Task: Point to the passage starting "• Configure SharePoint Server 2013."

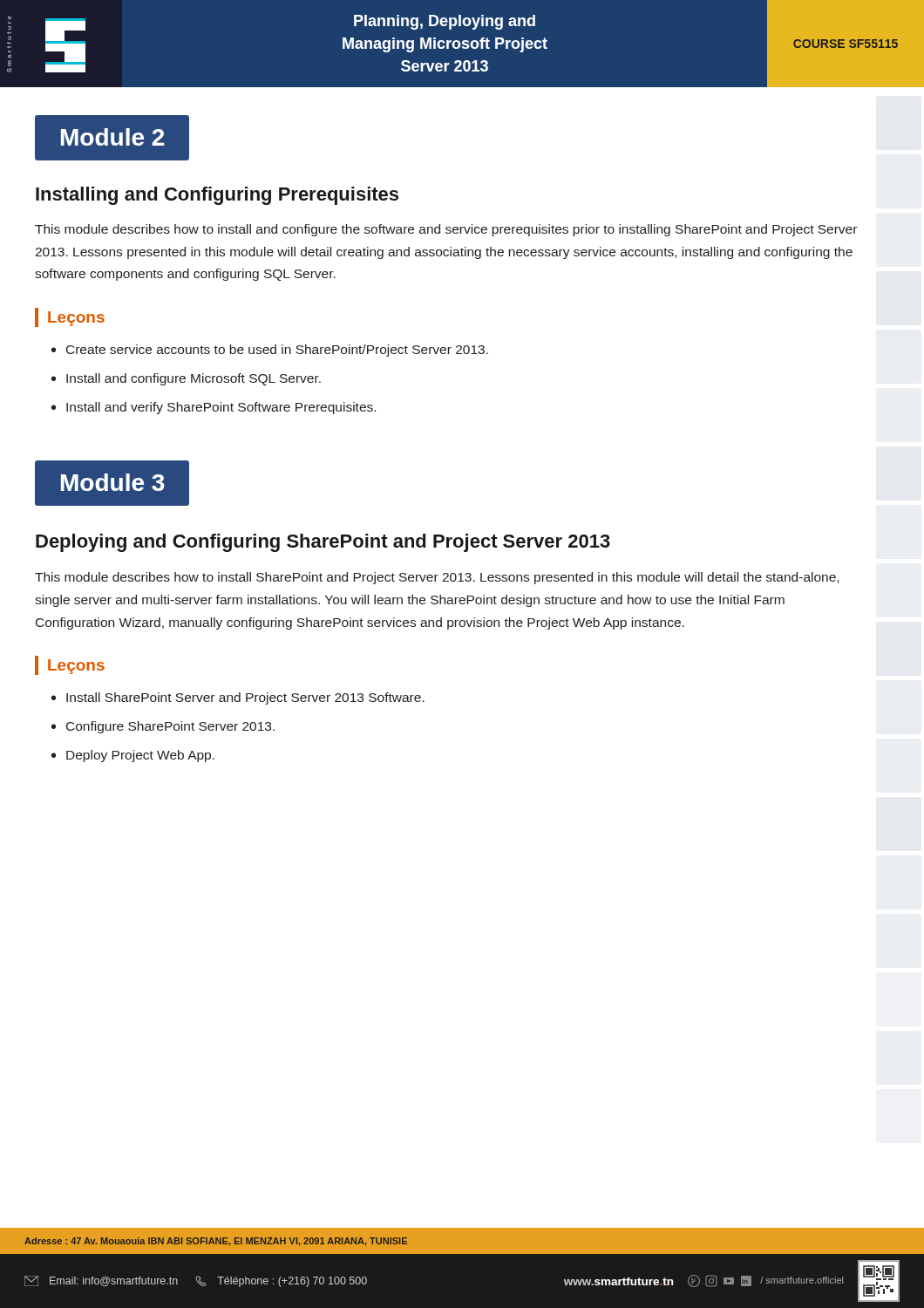Action: click(163, 726)
